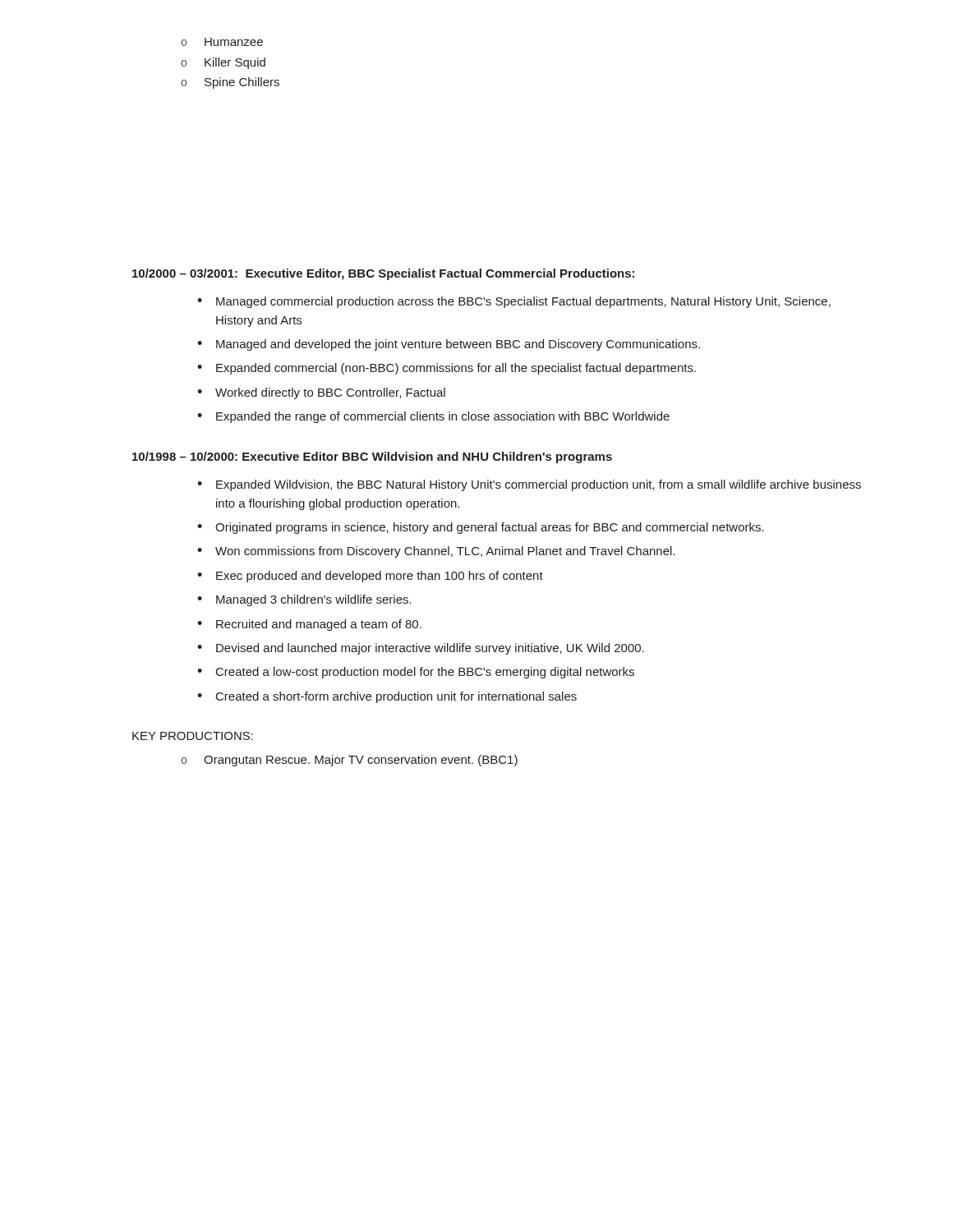Screen dimensions: 1232x953
Task: Locate the passage starting "•Created a short-form"
Action: pyautogui.click(x=534, y=696)
